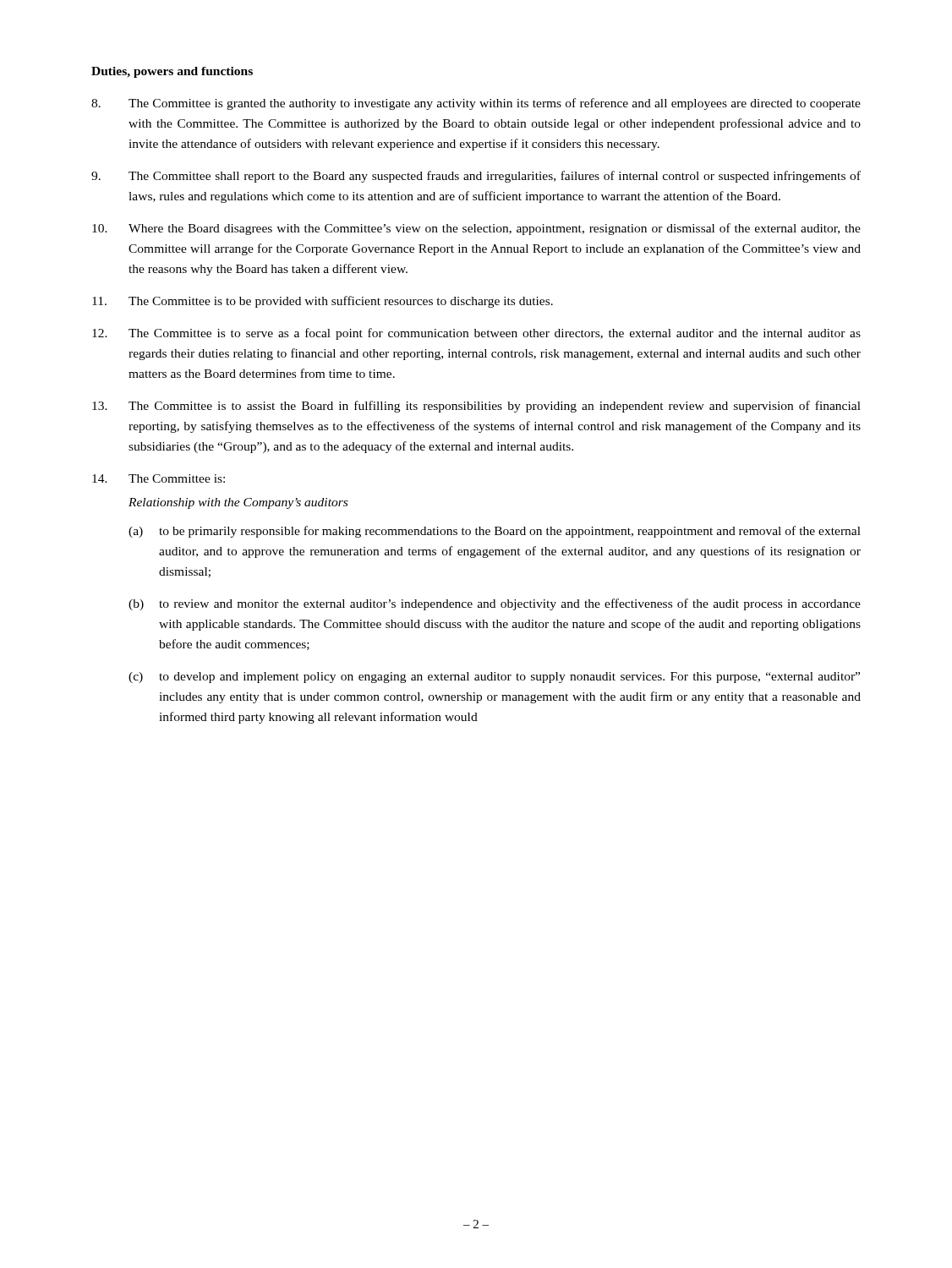Locate the text starting "14. The Committee is:"
Image resolution: width=952 pixels, height=1268 pixels.
pos(159,479)
